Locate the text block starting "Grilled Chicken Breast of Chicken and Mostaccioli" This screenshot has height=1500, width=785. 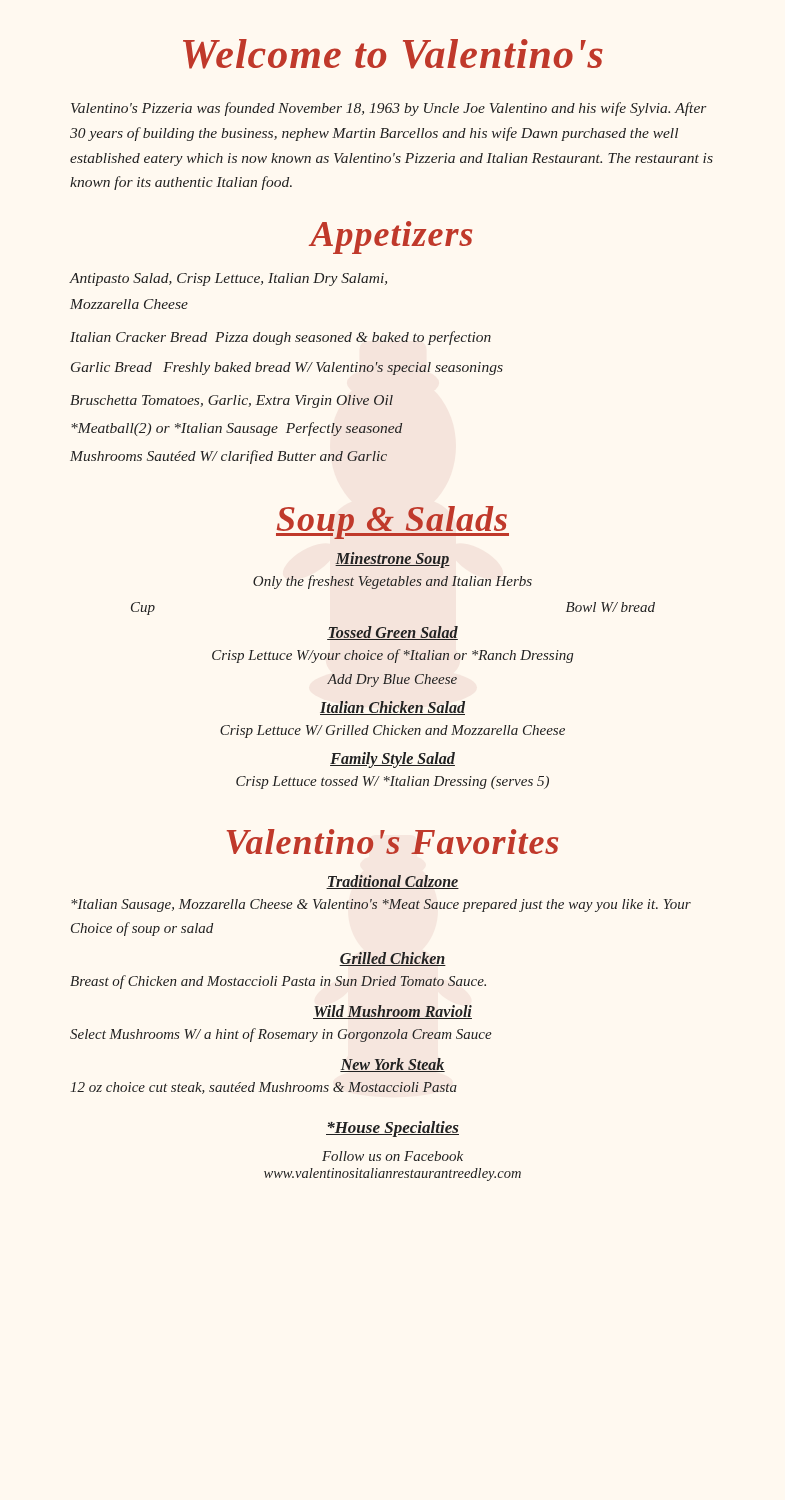coord(392,971)
